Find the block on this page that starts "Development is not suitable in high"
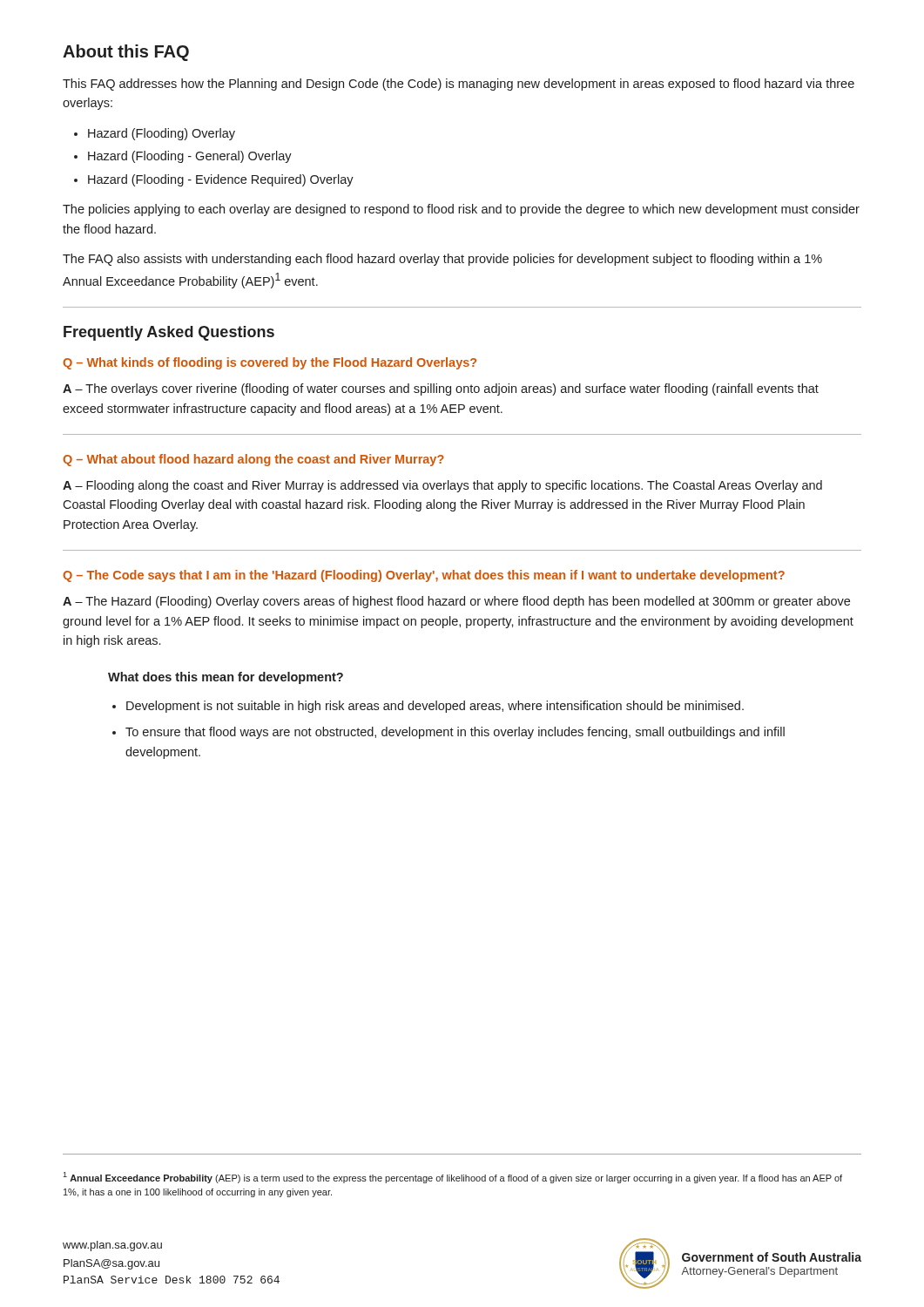 (x=435, y=706)
